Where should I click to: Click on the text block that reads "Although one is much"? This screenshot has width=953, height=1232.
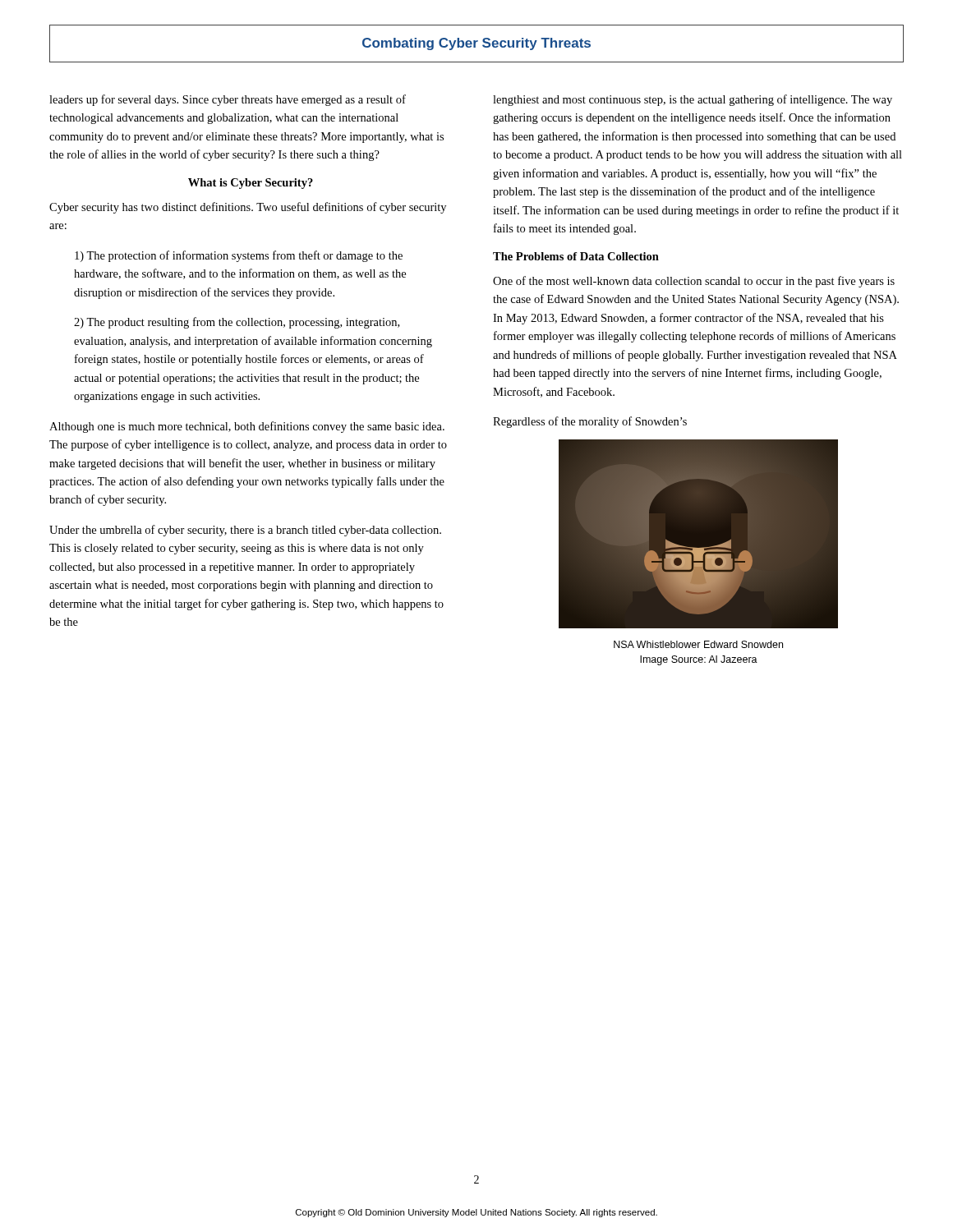click(248, 463)
